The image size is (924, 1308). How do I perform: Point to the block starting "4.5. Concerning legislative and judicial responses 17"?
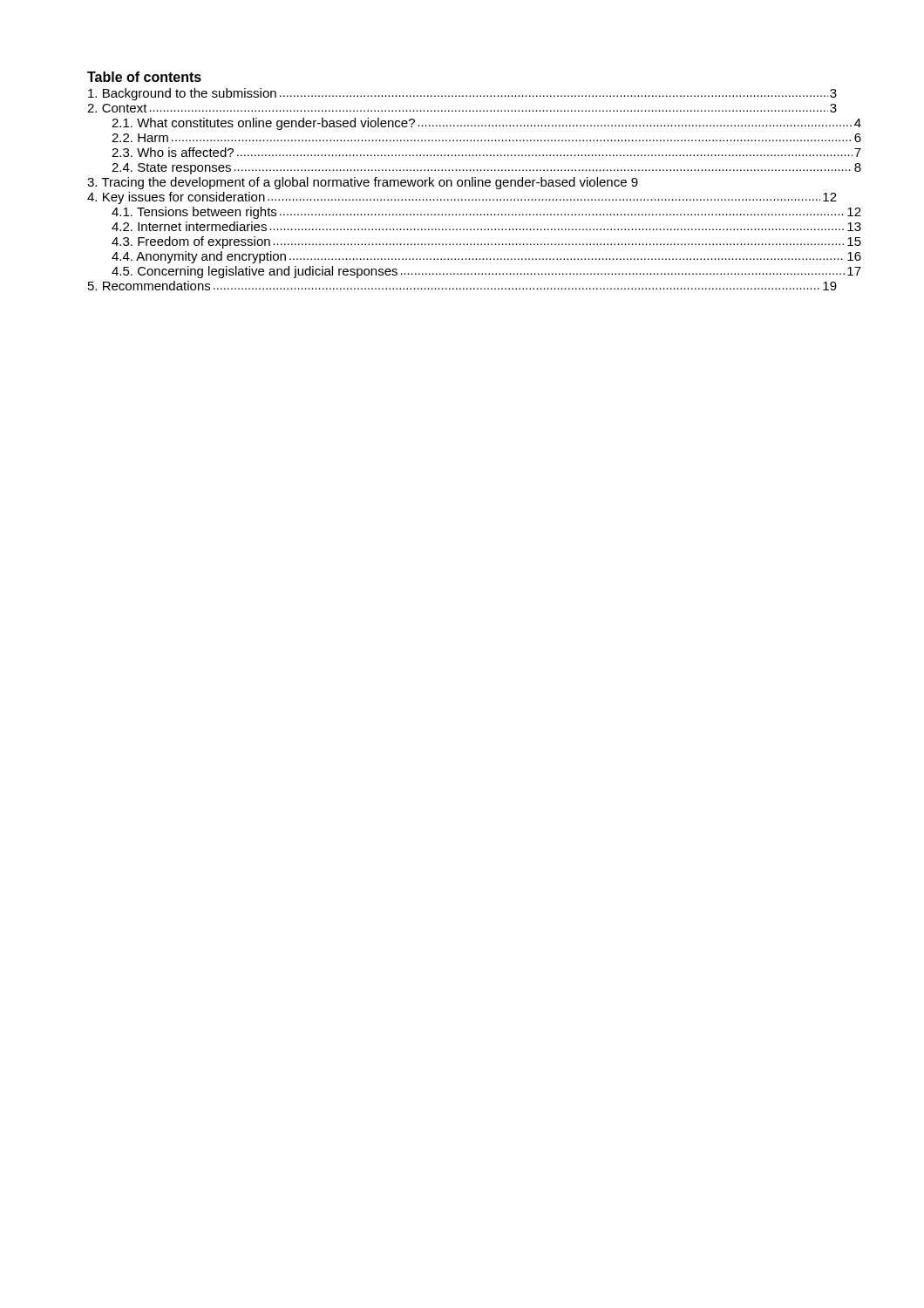coord(462,271)
